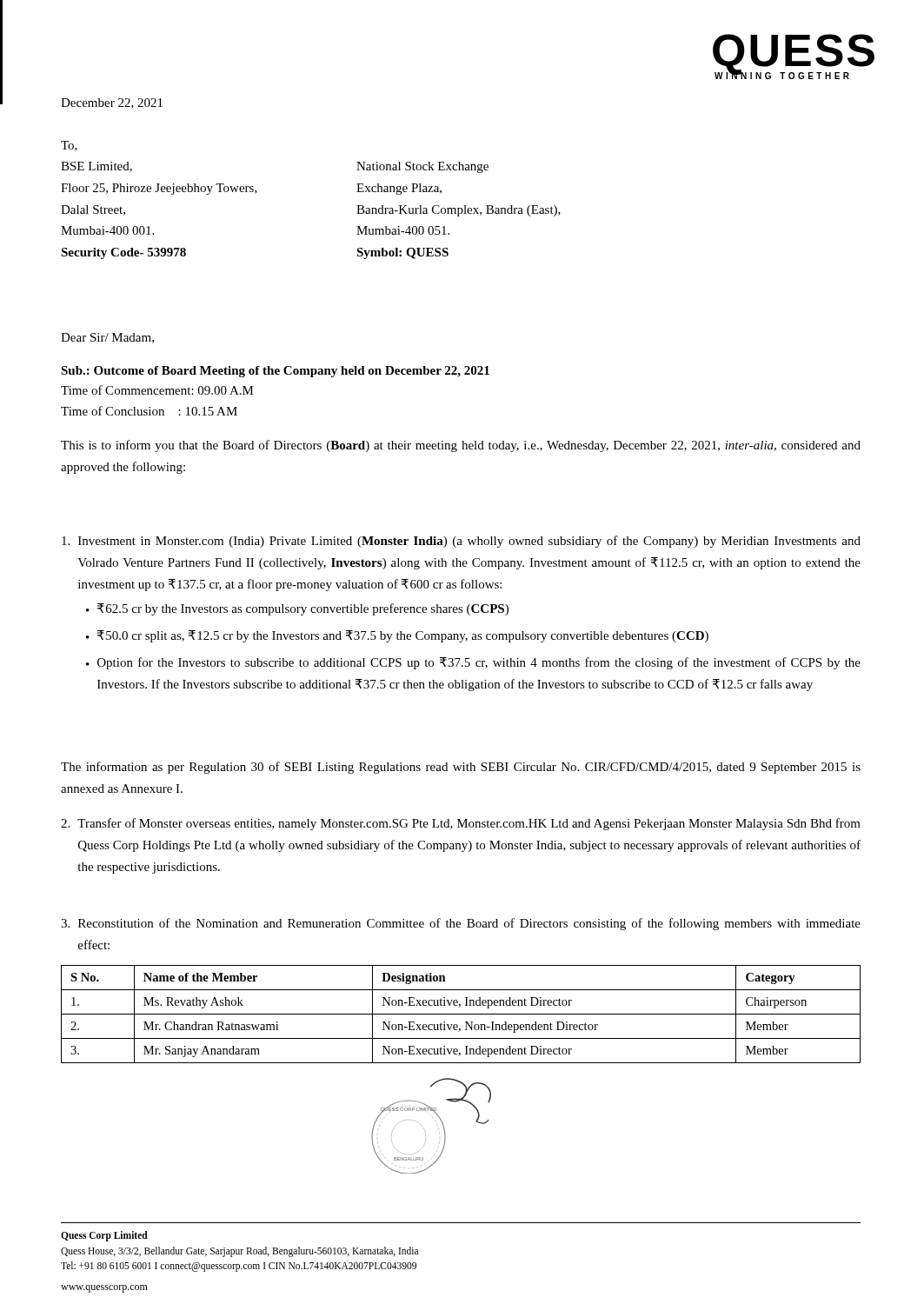Viewport: 924px width, 1304px height.
Task: Find the illustration
Action: coord(426,1121)
